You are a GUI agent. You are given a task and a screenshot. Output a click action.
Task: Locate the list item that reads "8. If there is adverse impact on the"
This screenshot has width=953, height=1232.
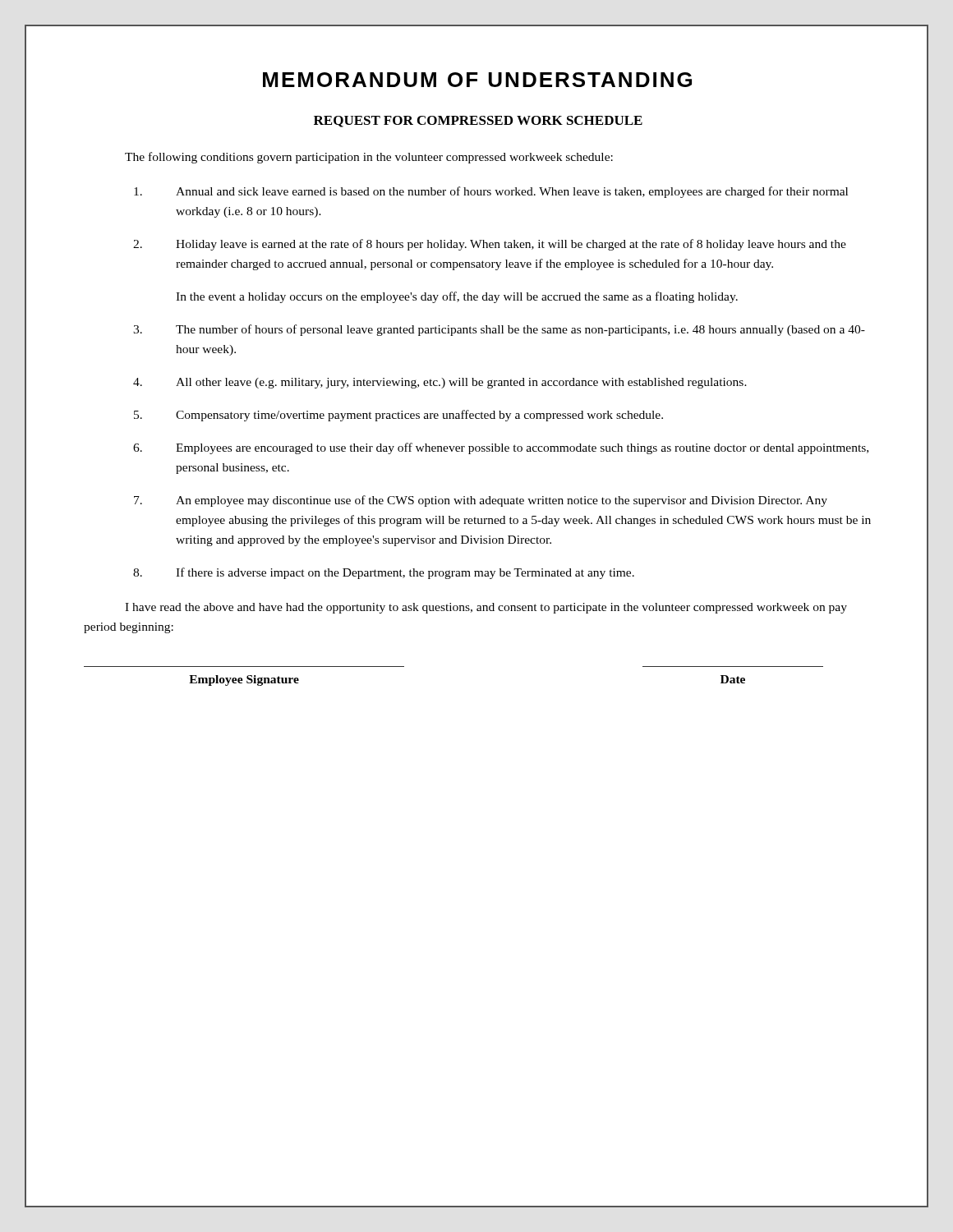[x=503, y=573]
